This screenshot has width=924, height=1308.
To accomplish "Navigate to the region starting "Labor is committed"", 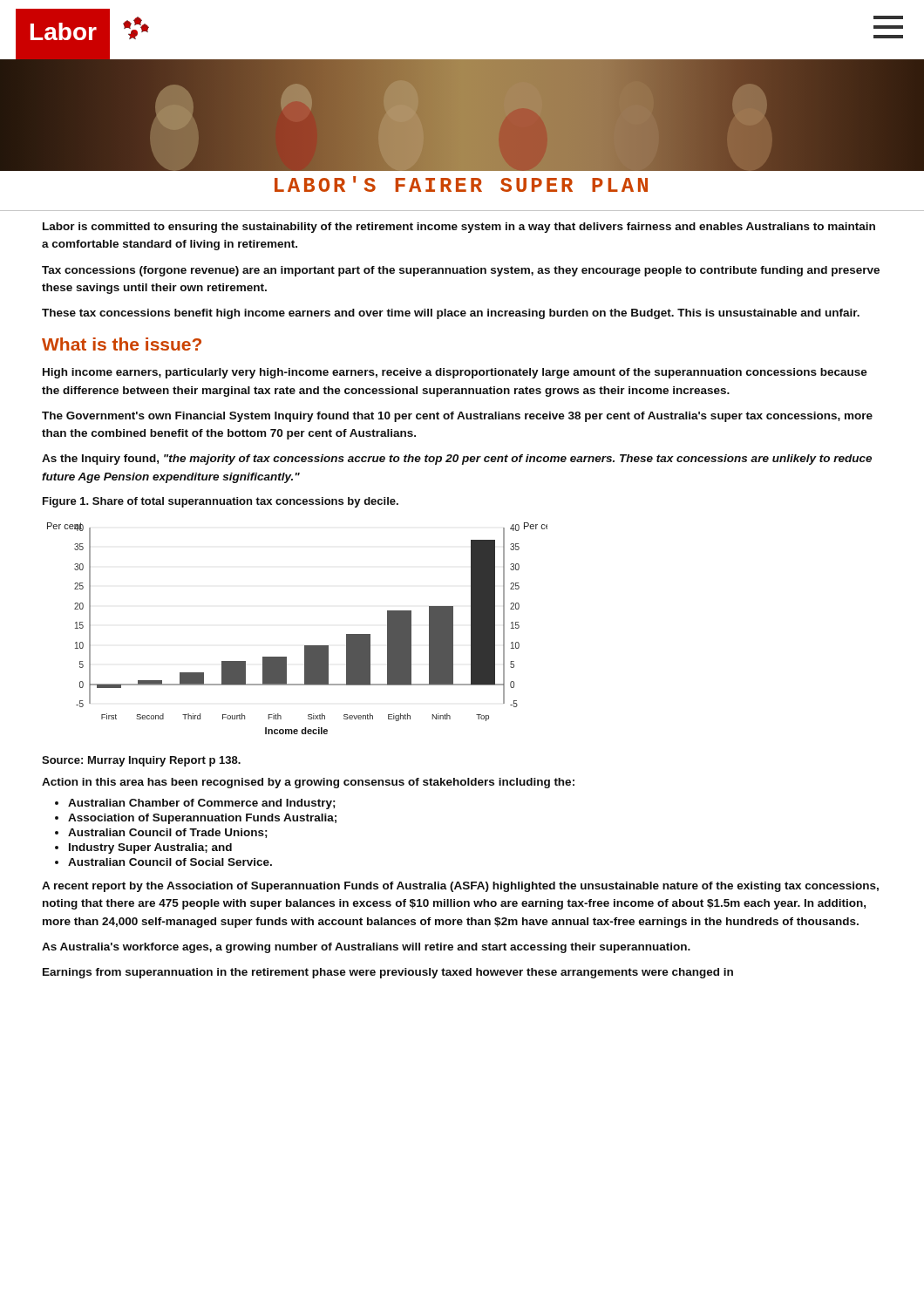I will [459, 235].
